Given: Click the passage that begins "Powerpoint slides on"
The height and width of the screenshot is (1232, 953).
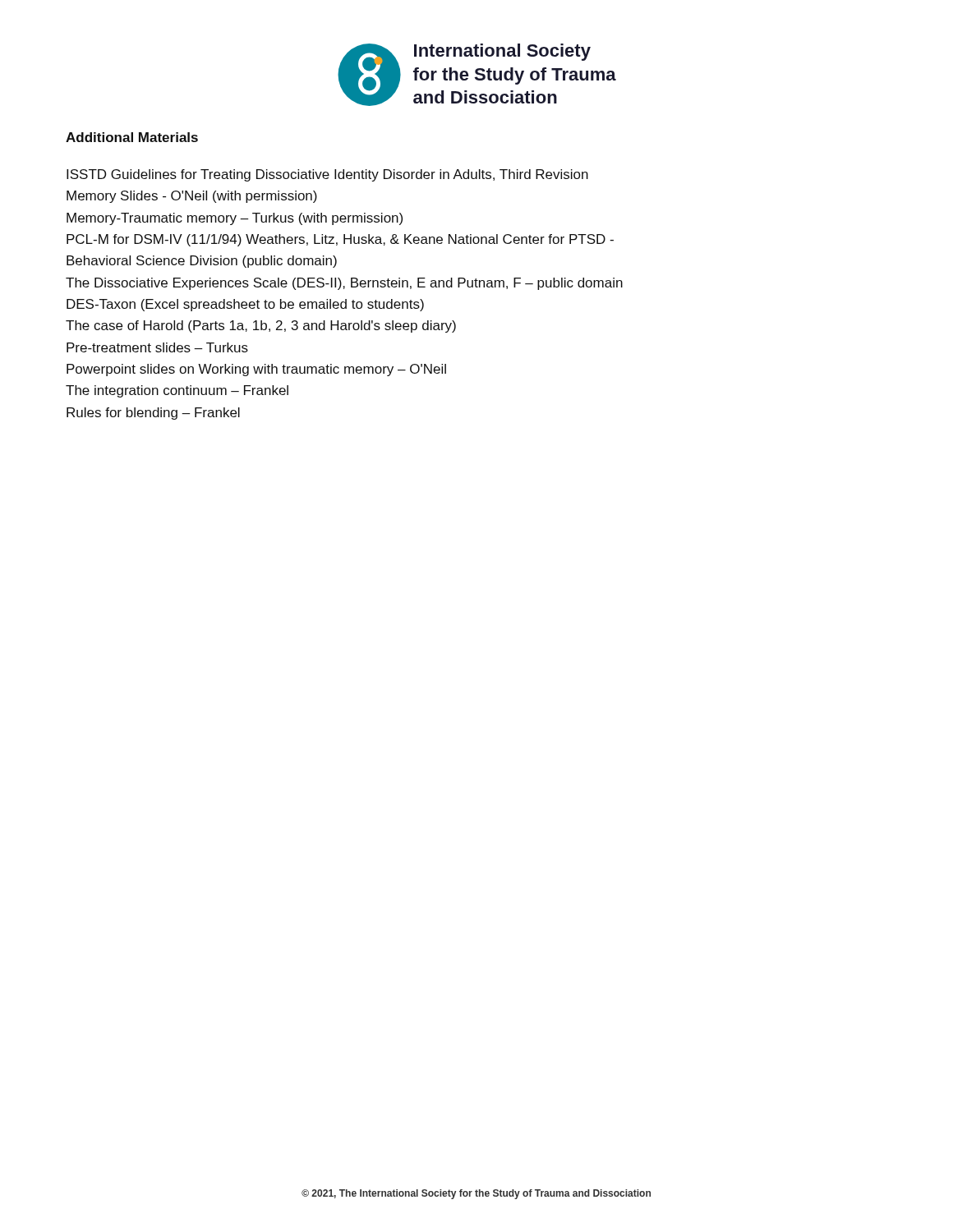Looking at the screenshot, I should tap(256, 369).
